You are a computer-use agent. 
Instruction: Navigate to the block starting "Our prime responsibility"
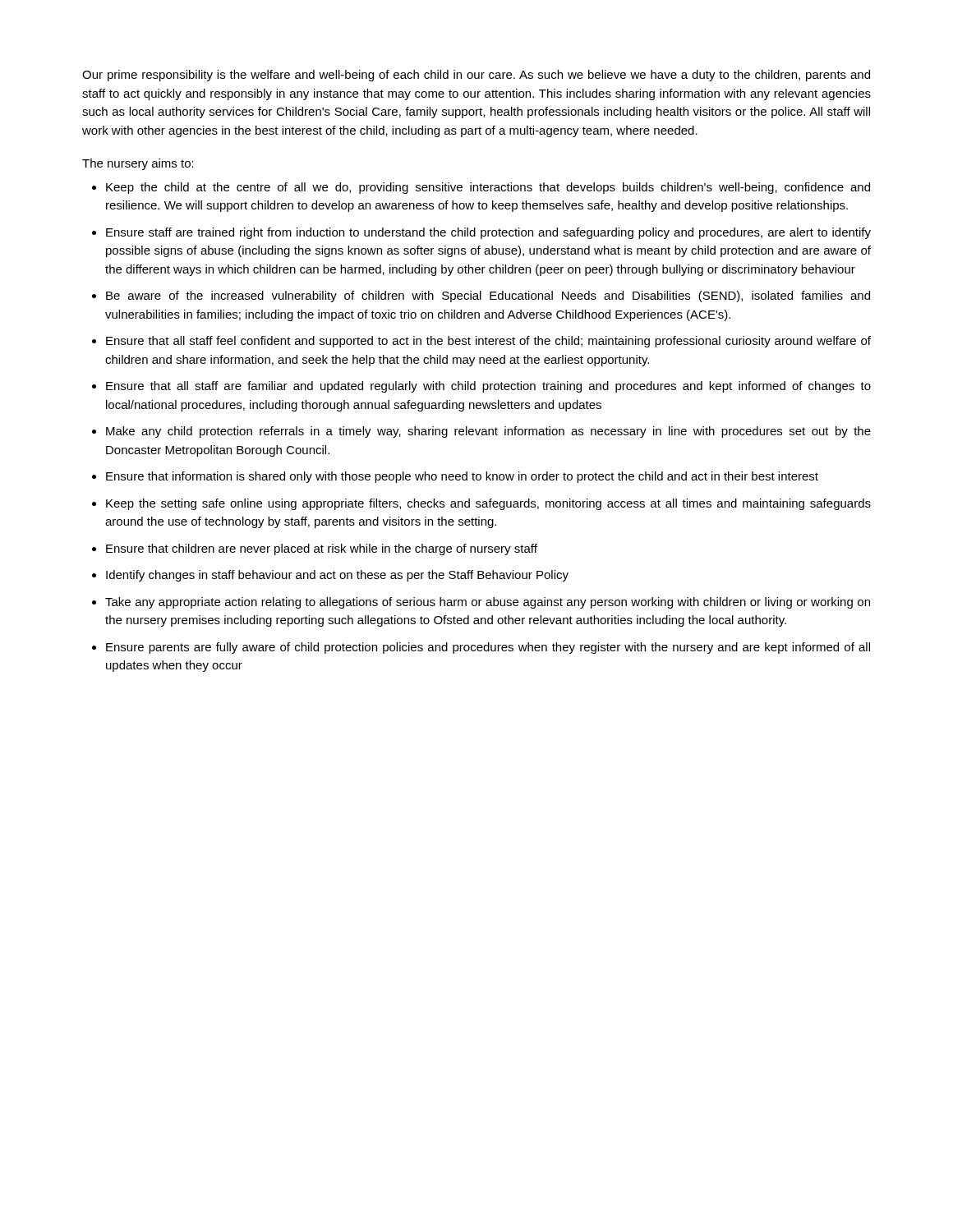click(x=476, y=102)
